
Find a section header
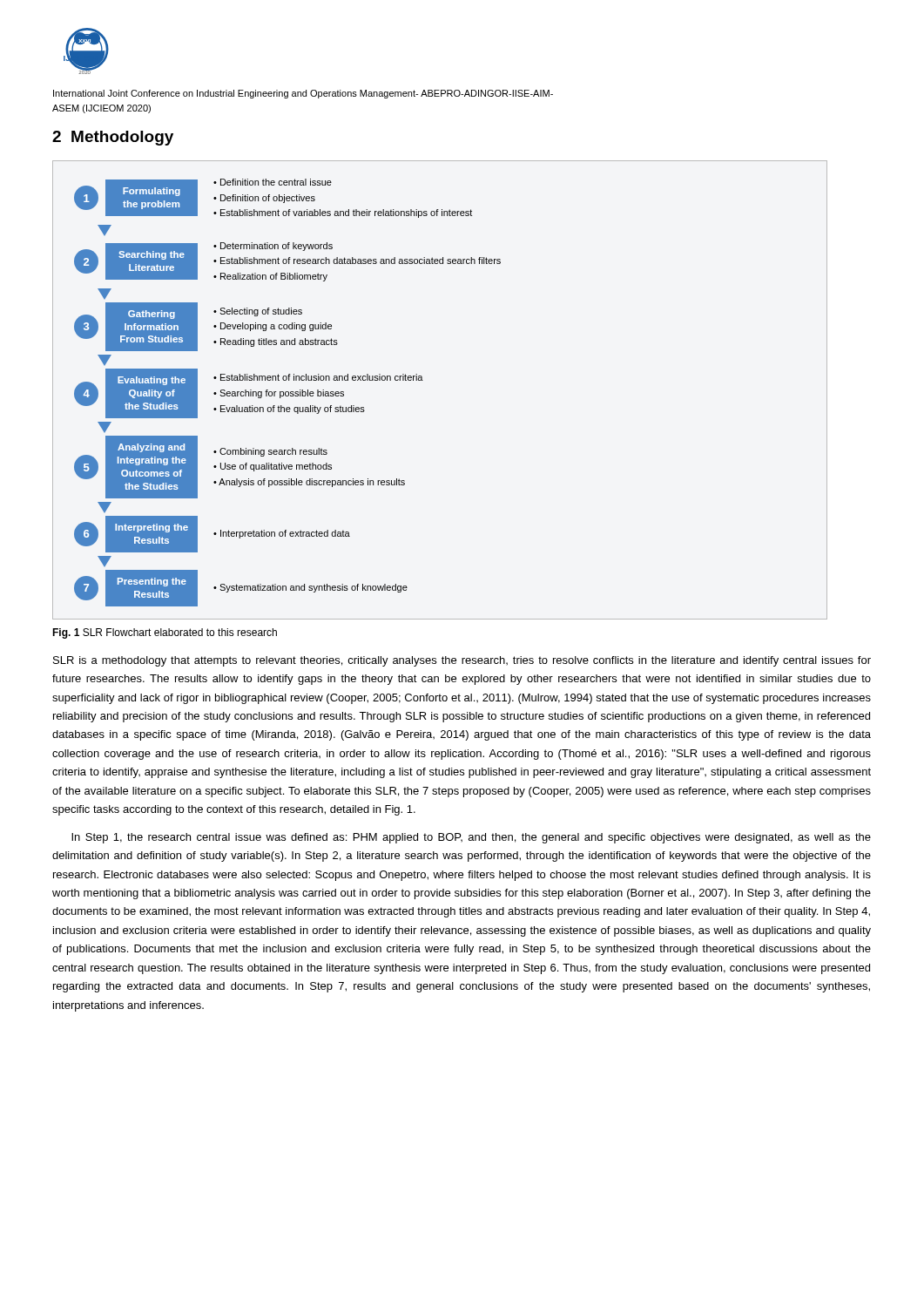tap(113, 136)
